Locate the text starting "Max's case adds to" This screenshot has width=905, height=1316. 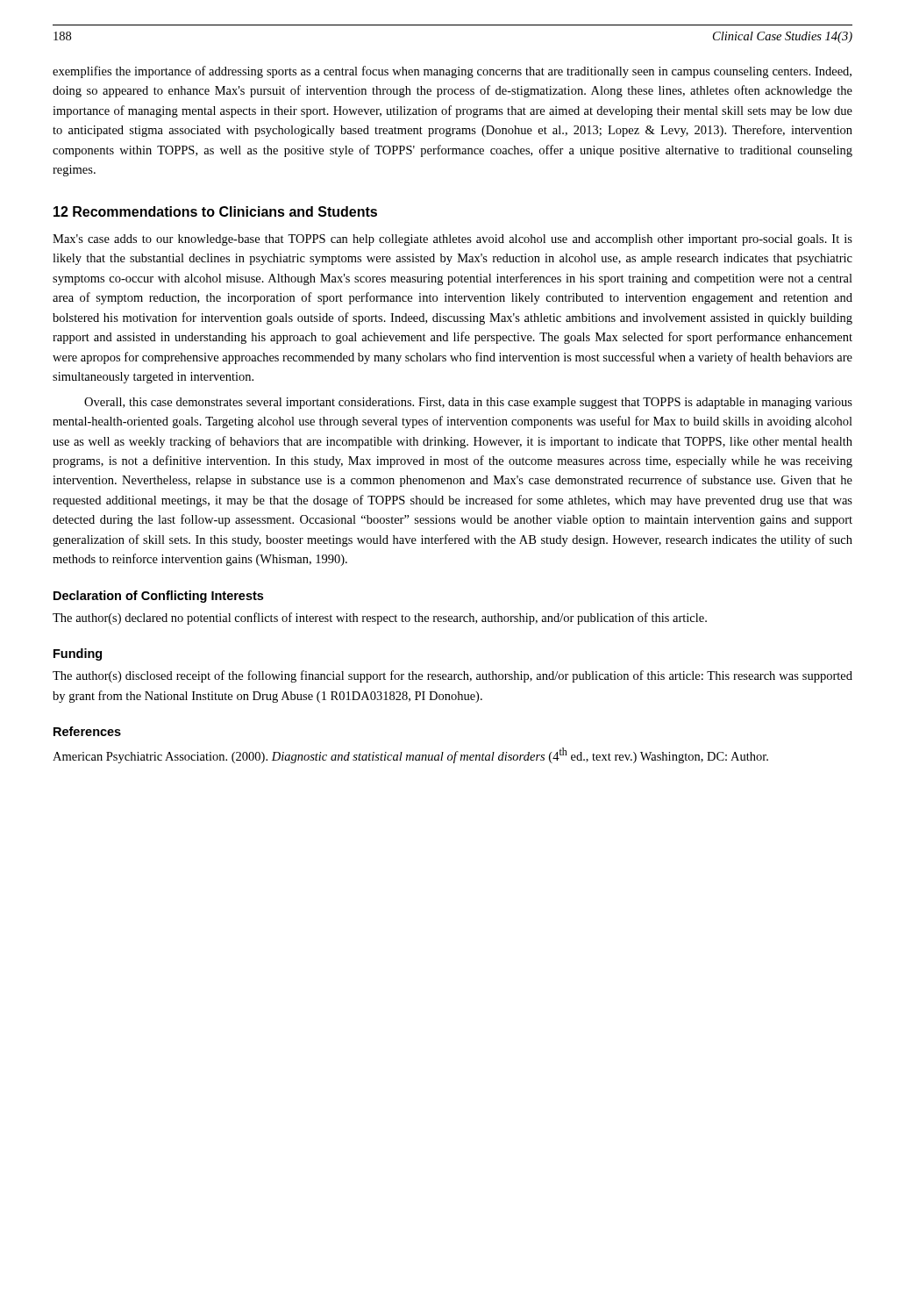click(x=452, y=307)
